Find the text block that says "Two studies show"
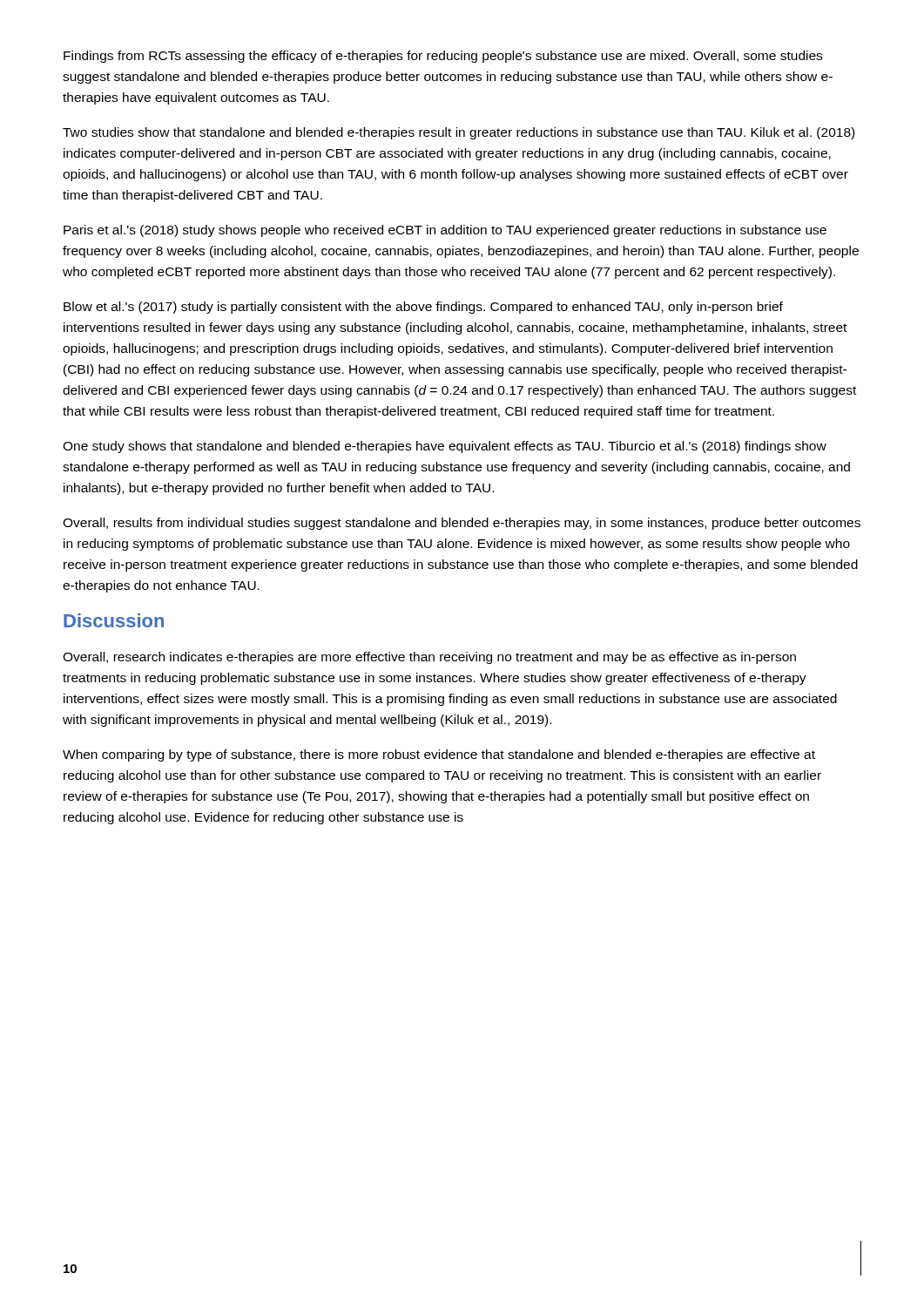The height and width of the screenshot is (1307, 924). coord(462,164)
